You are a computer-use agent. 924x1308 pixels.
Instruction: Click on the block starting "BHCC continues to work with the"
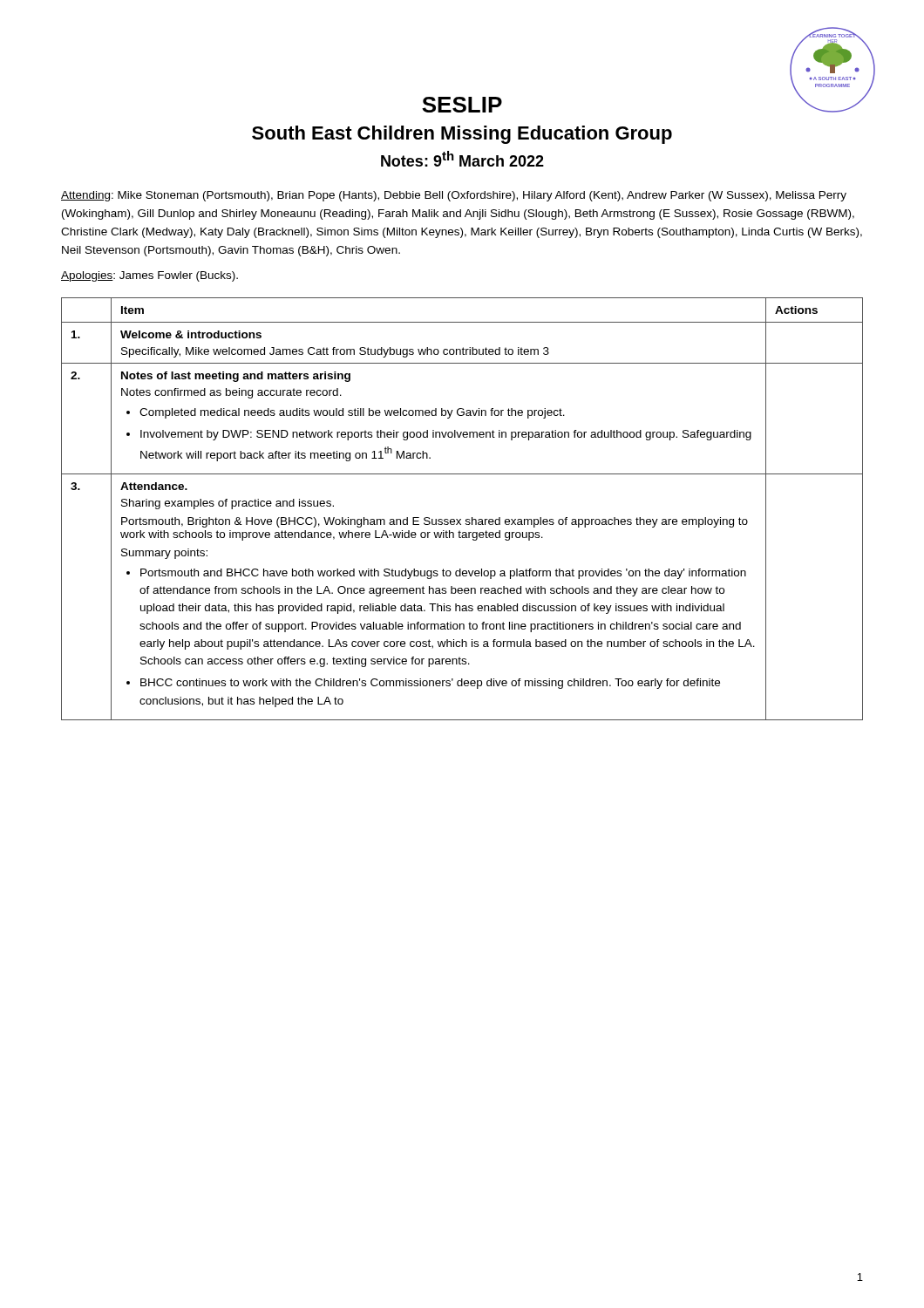point(430,691)
